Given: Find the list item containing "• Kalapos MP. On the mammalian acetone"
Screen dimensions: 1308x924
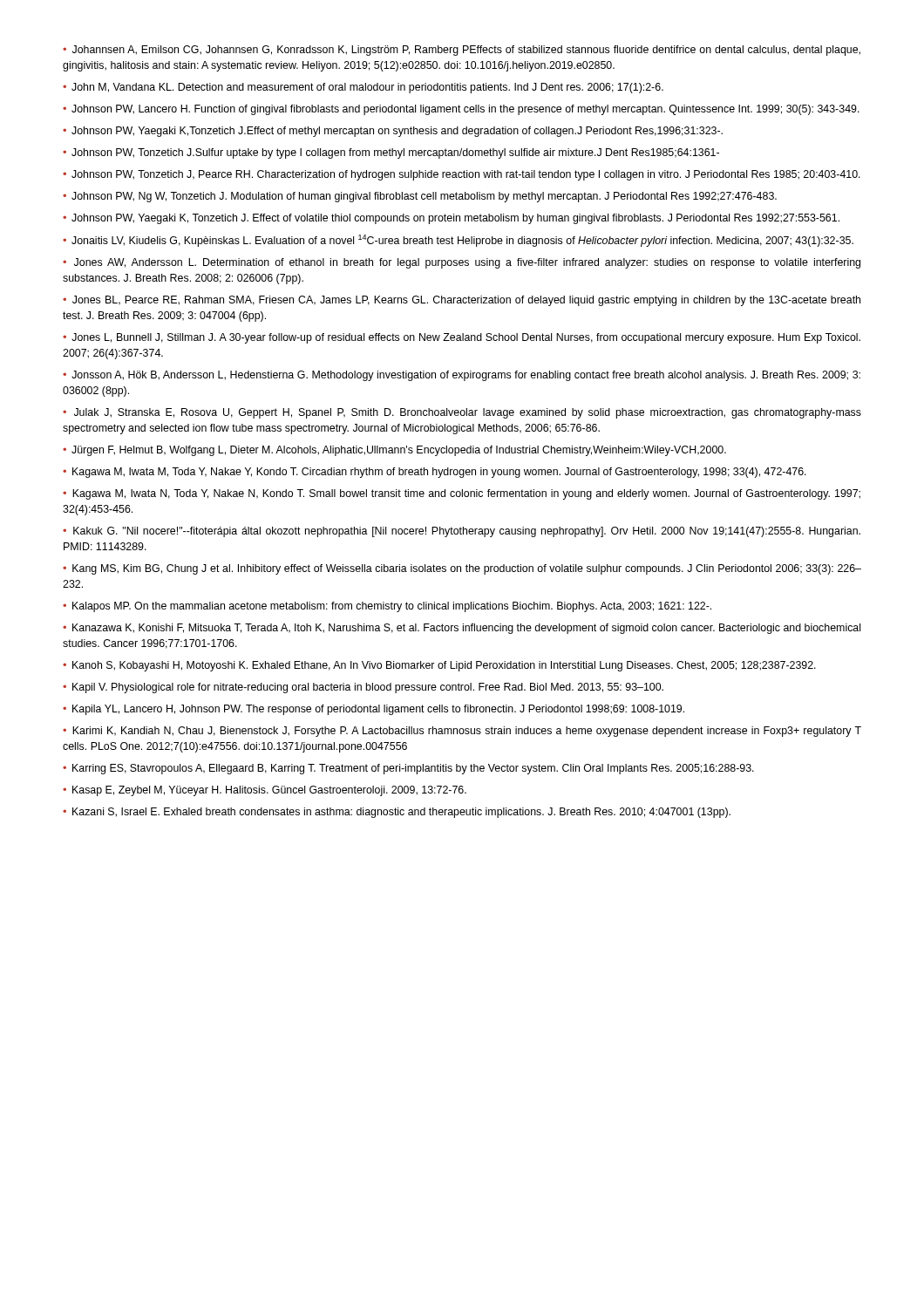Looking at the screenshot, I should click(388, 605).
